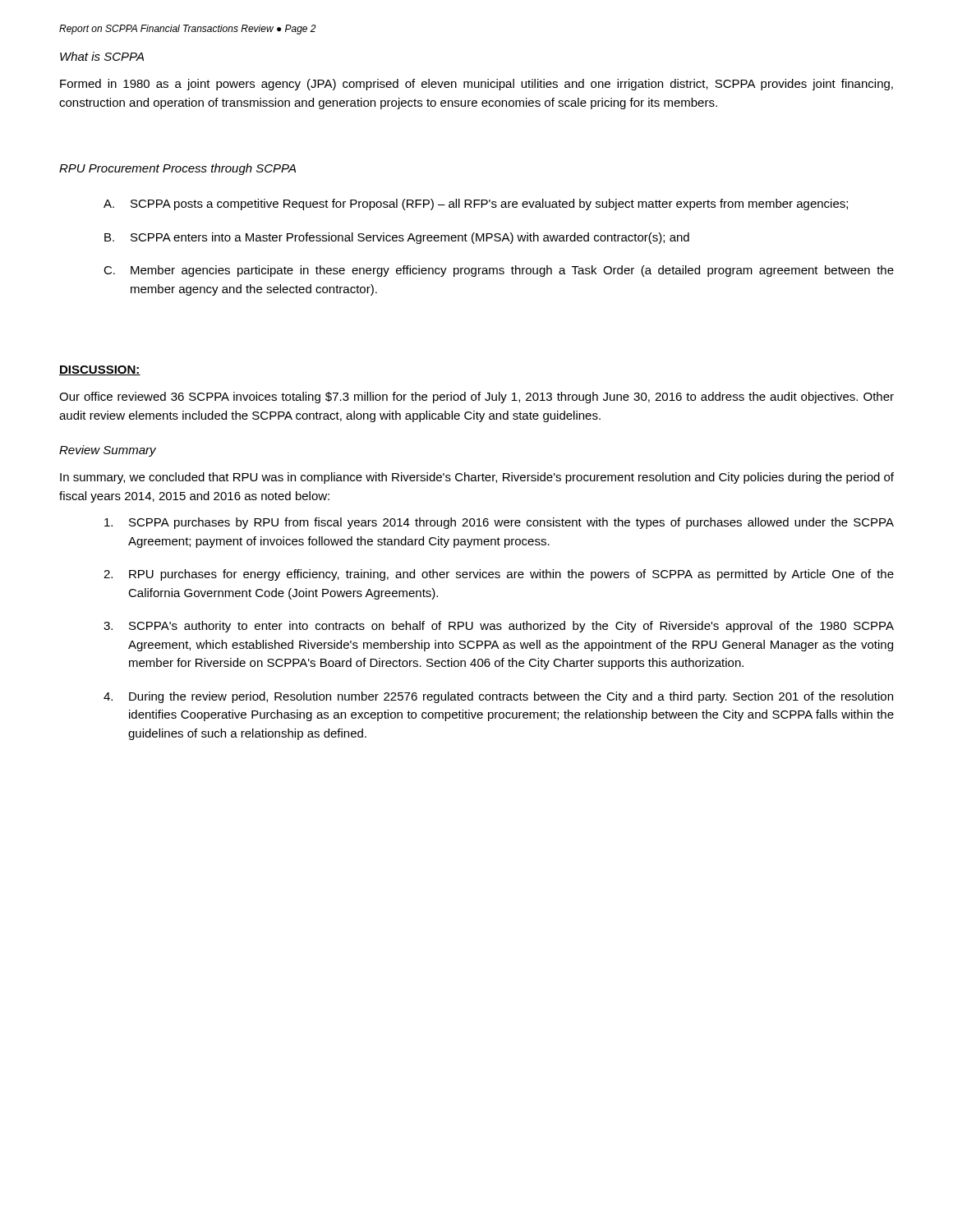Click on the element starting "2. RPU purchases for"
This screenshot has height=1232, width=953.
point(499,584)
